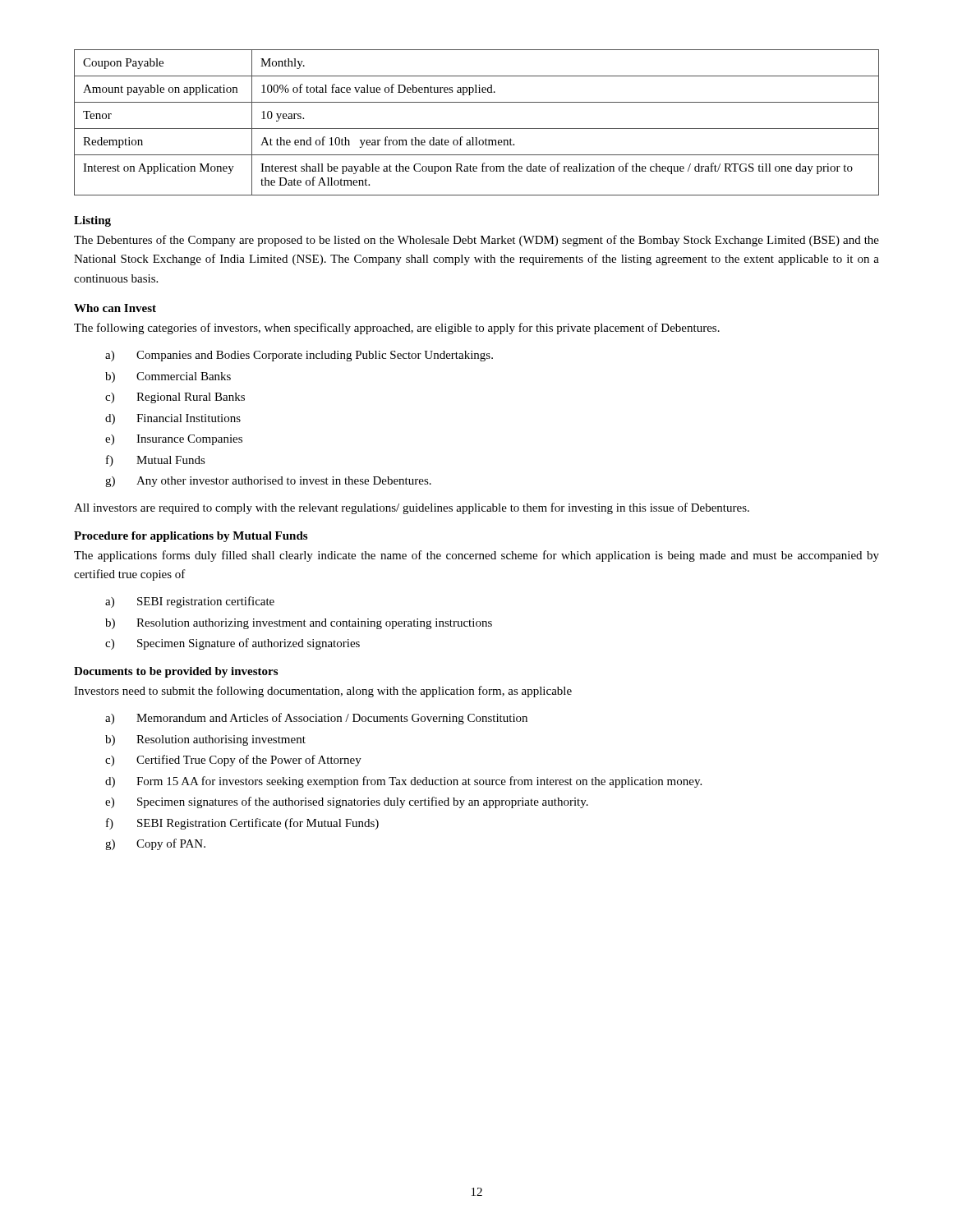Navigate to the text starting "e)Specimen signatures of the authorised"
Viewport: 953px width, 1232px height.
pos(476,802)
